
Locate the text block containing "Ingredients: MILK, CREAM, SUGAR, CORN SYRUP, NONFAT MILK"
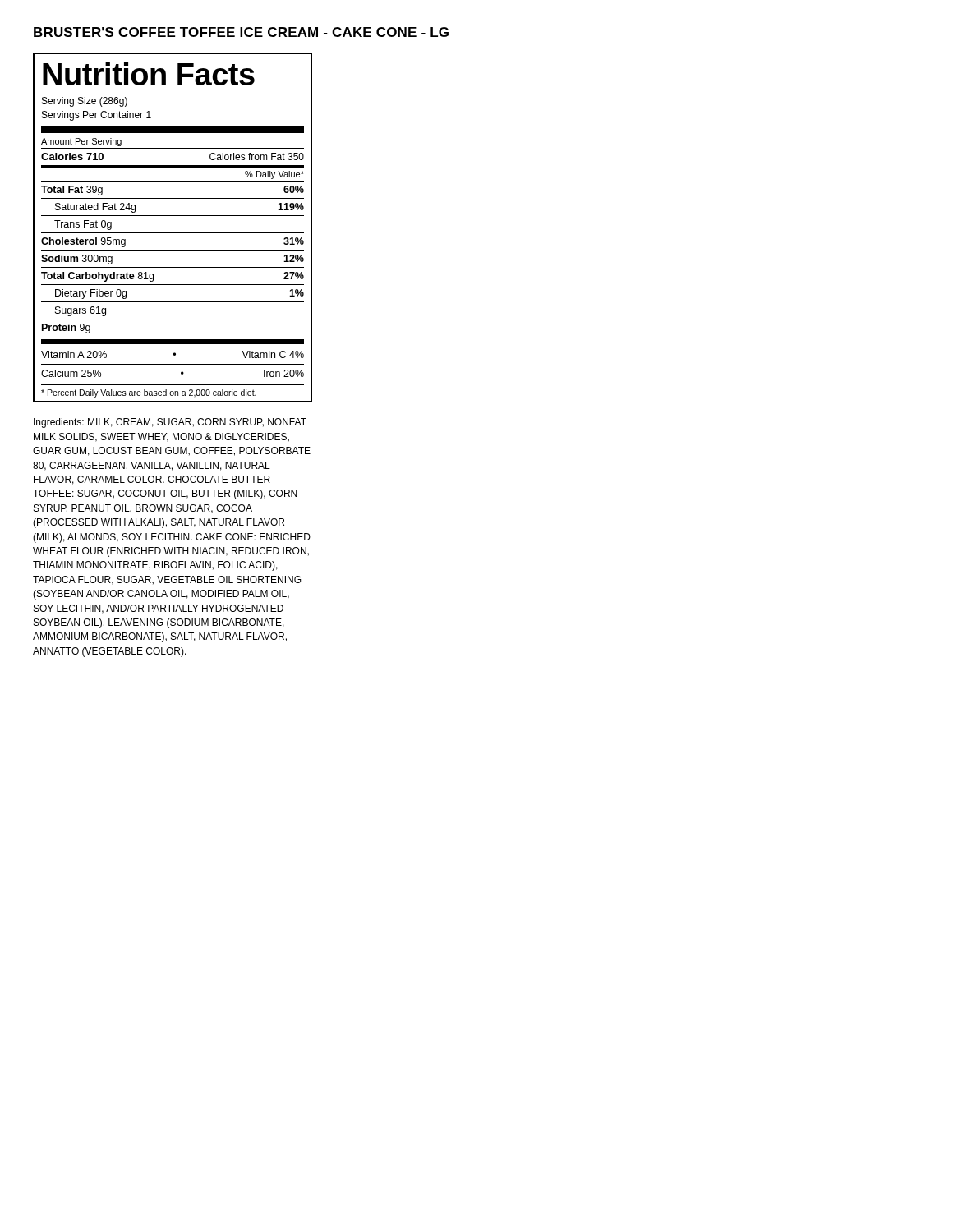click(172, 537)
